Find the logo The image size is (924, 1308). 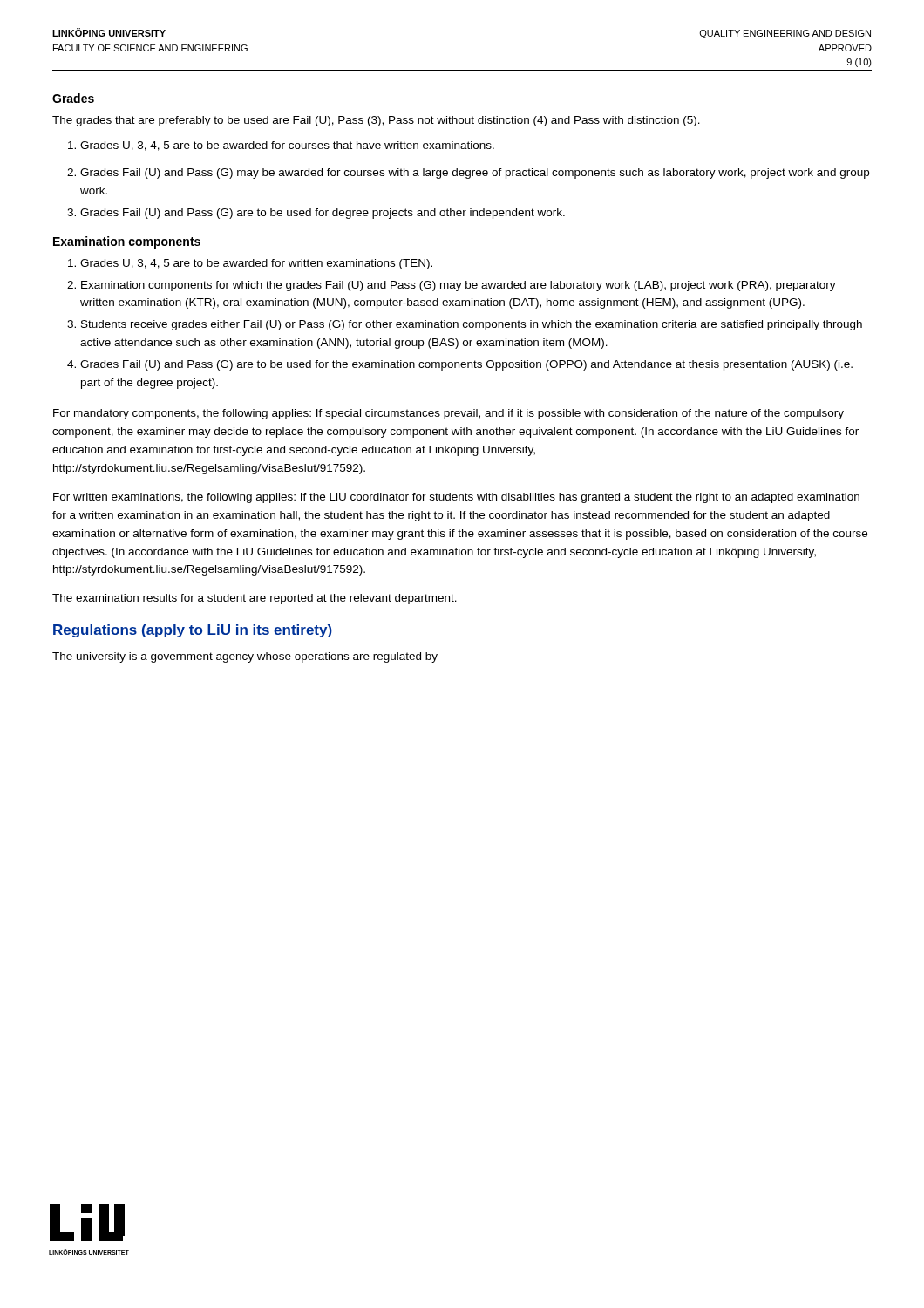tap(92, 1239)
